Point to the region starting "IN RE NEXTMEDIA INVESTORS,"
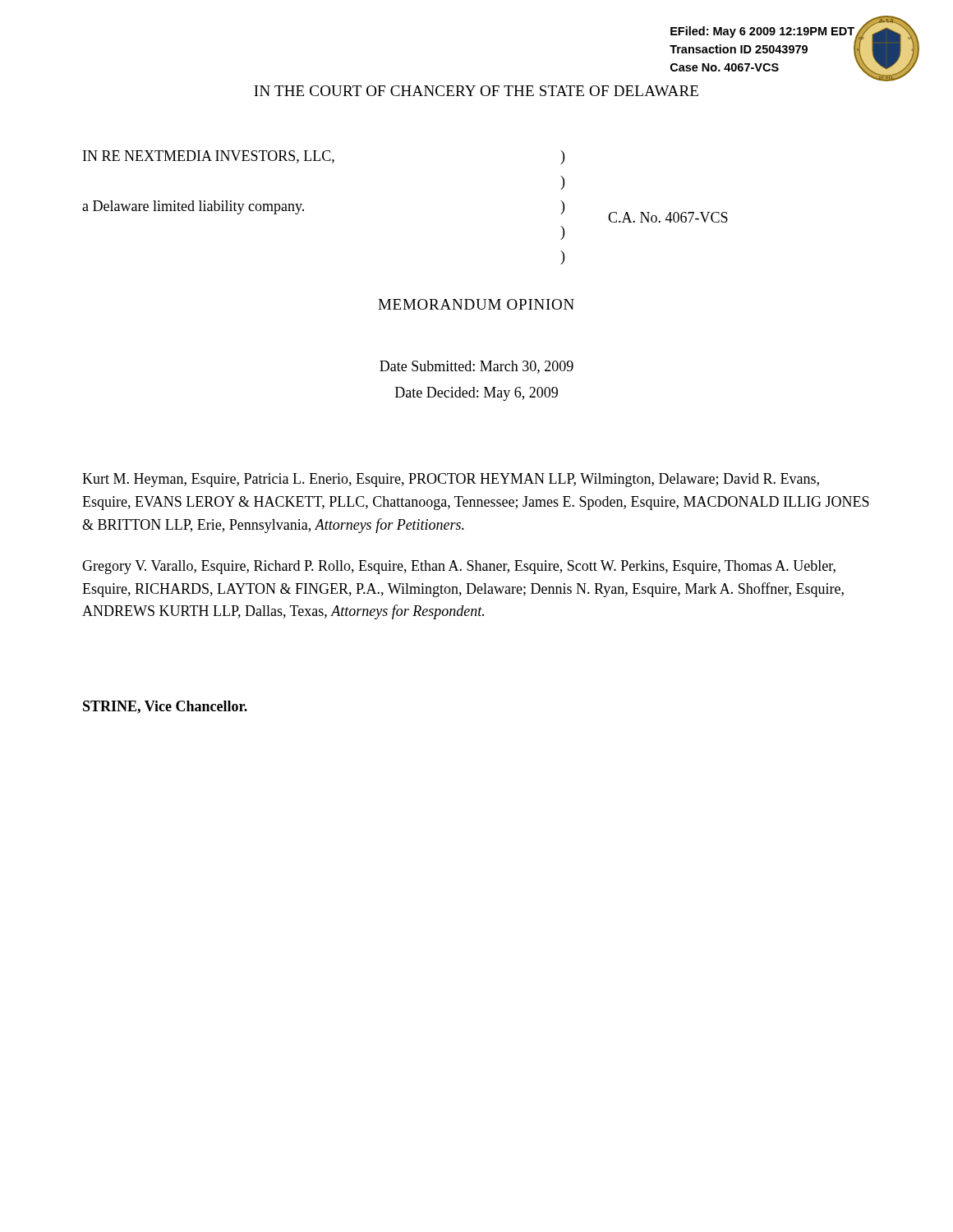The height and width of the screenshot is (1232, 953). (324, 157)
